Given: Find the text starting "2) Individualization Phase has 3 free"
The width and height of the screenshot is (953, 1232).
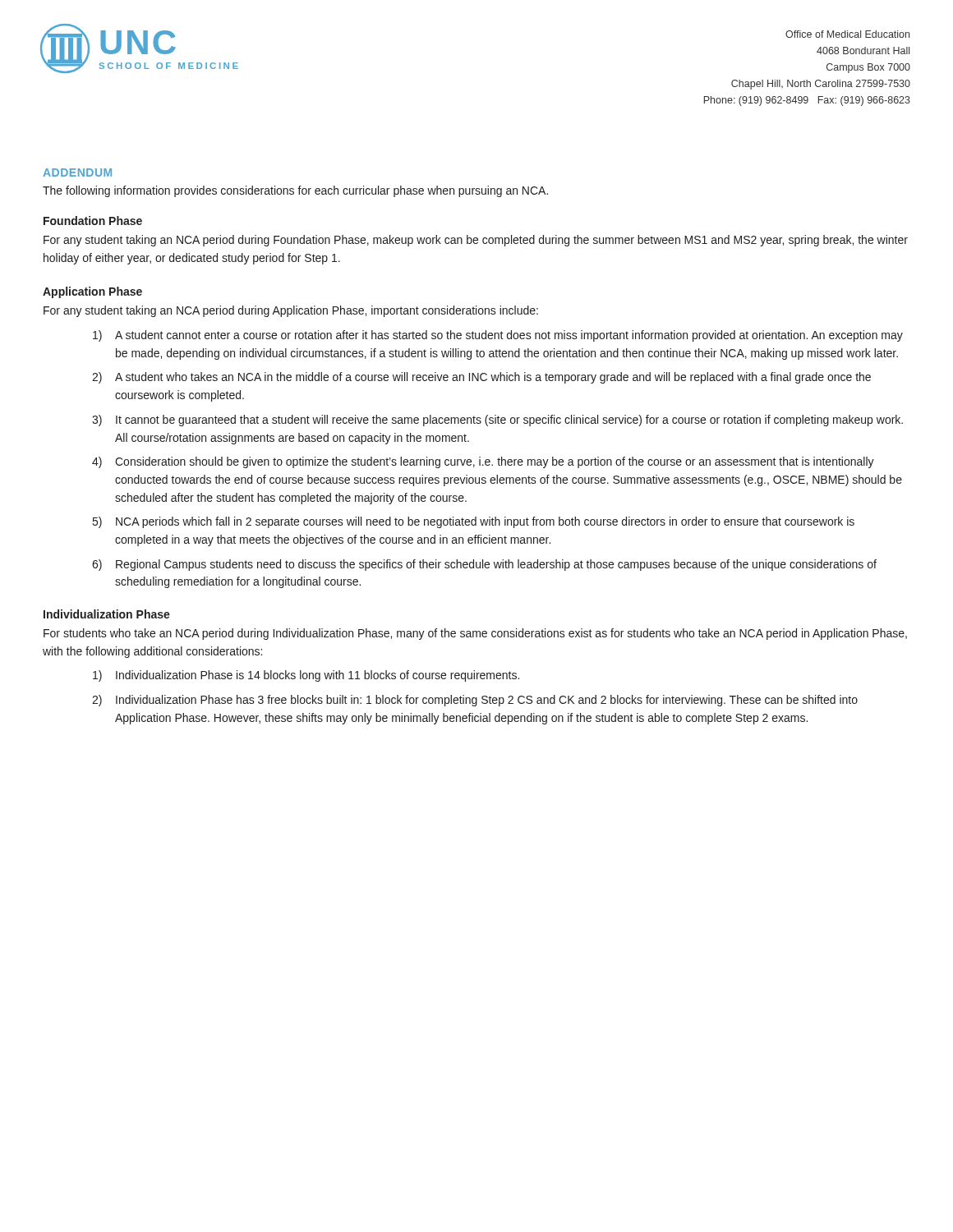Looking at the screenshot, I should pos(501,709).
